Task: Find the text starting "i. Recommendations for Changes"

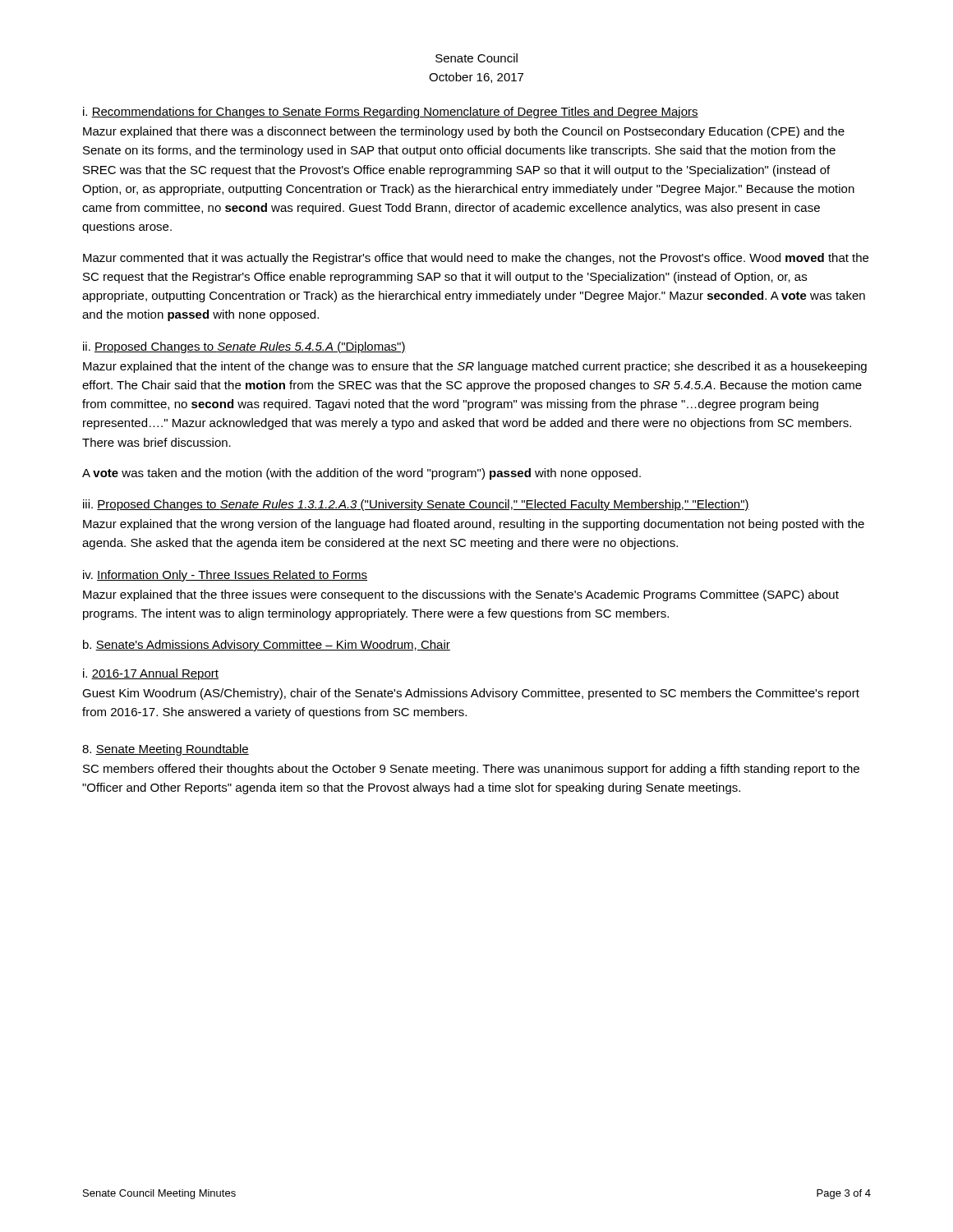Action: (x=390, y=111)
